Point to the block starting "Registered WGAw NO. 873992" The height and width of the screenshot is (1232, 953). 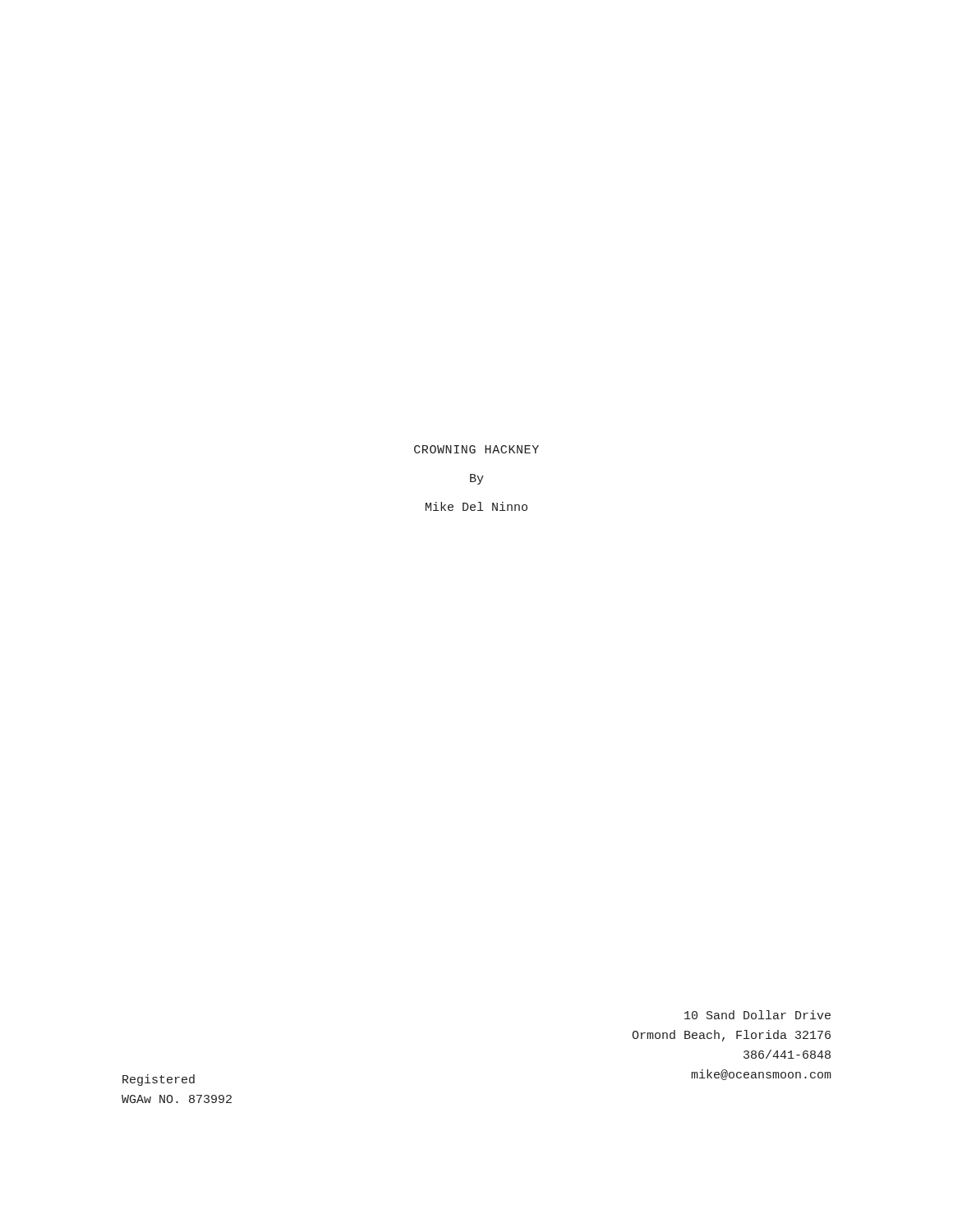coord(177,1090)
